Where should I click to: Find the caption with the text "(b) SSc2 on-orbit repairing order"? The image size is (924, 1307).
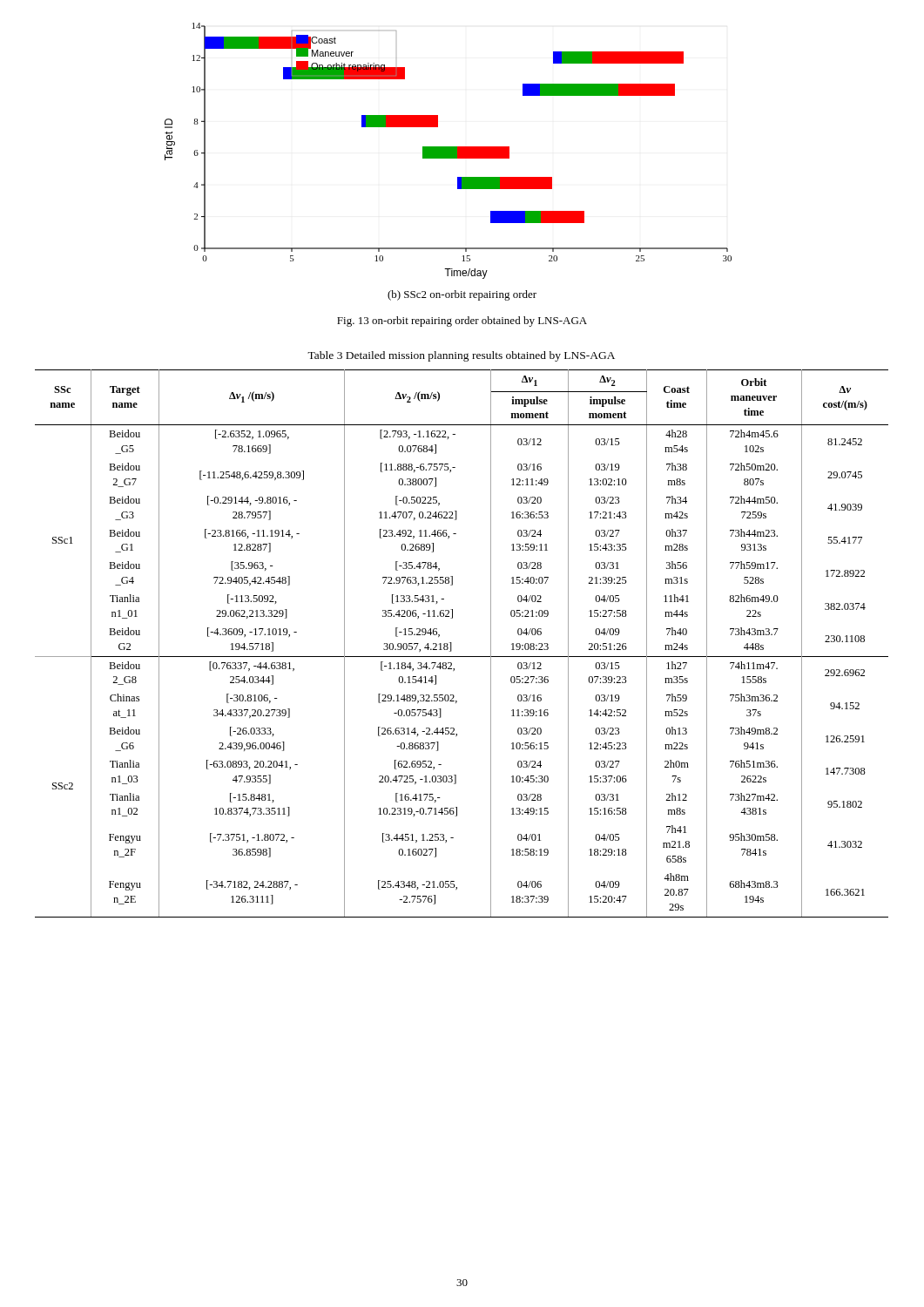(462, 294)
